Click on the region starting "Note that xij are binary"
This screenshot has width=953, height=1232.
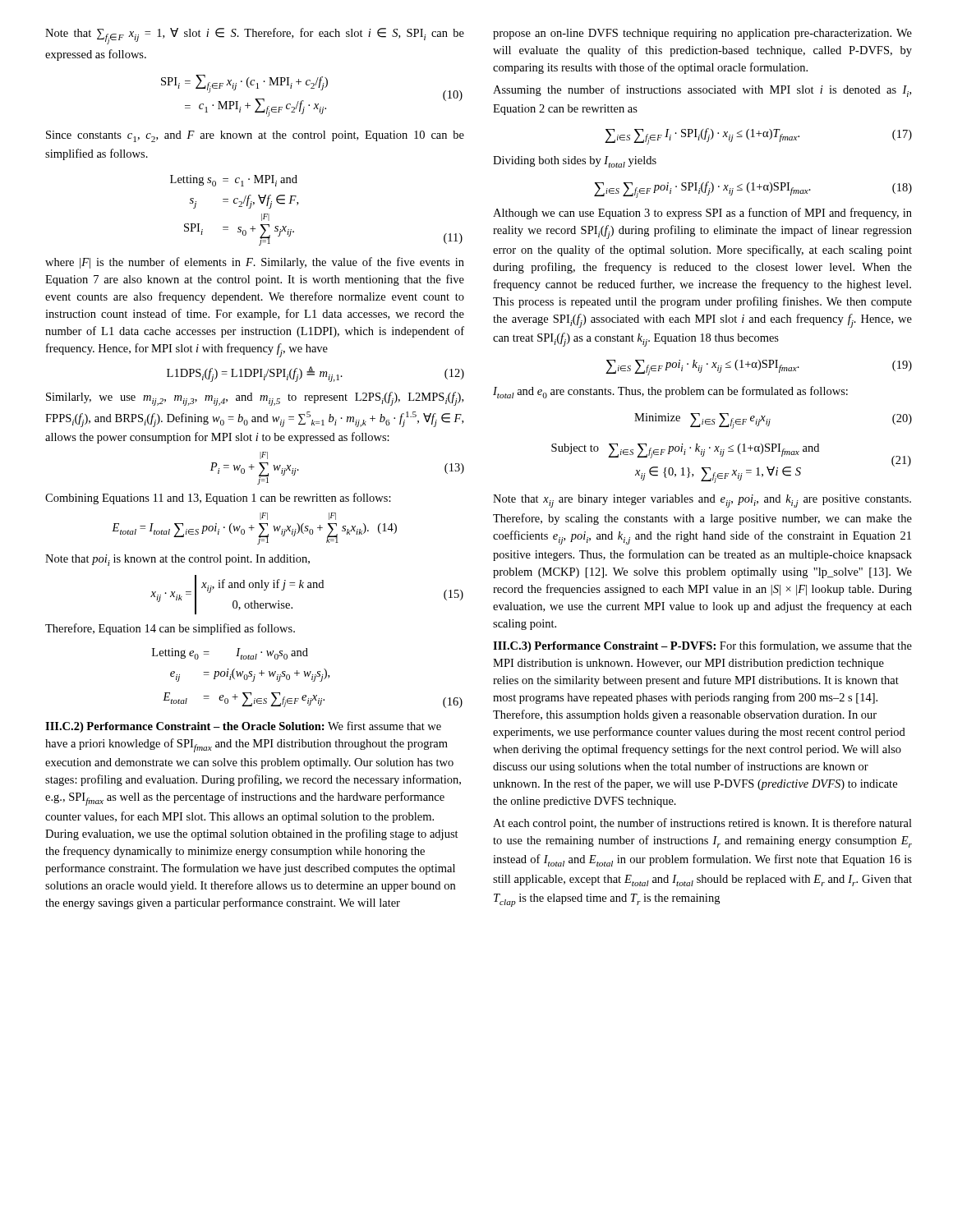click(x=702, y=561)
